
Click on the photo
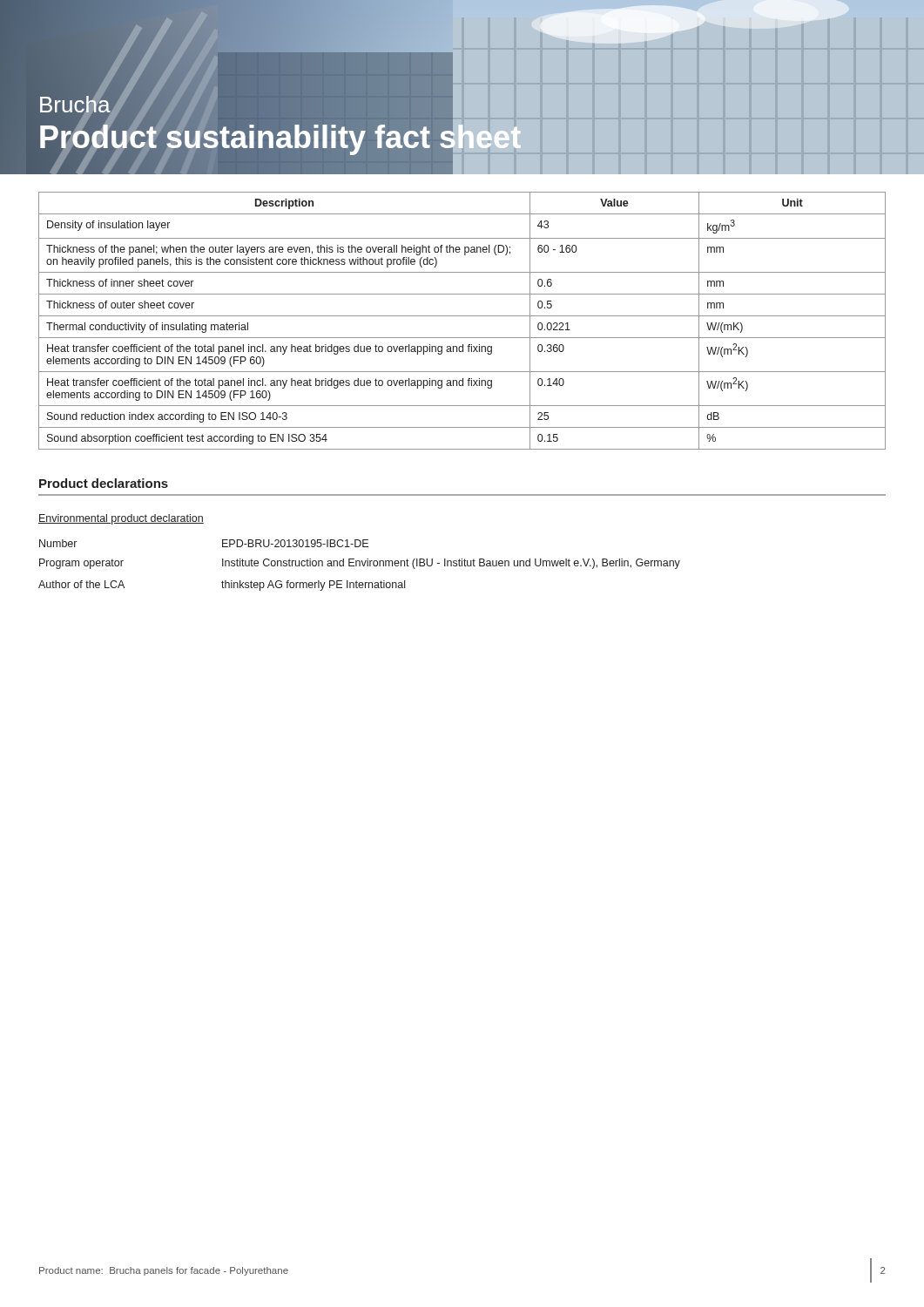[462, 87]
